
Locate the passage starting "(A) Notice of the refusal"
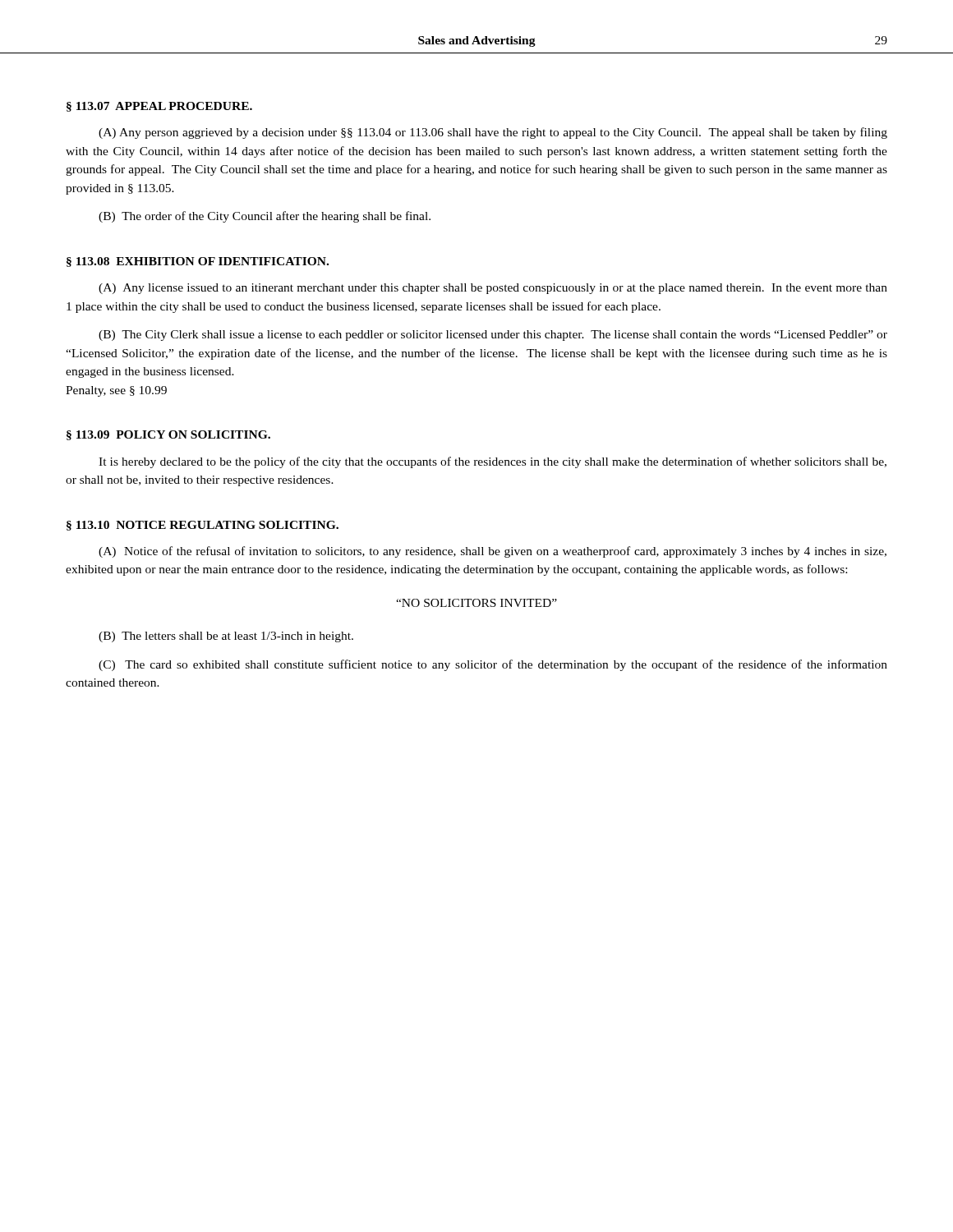point(476,560)
